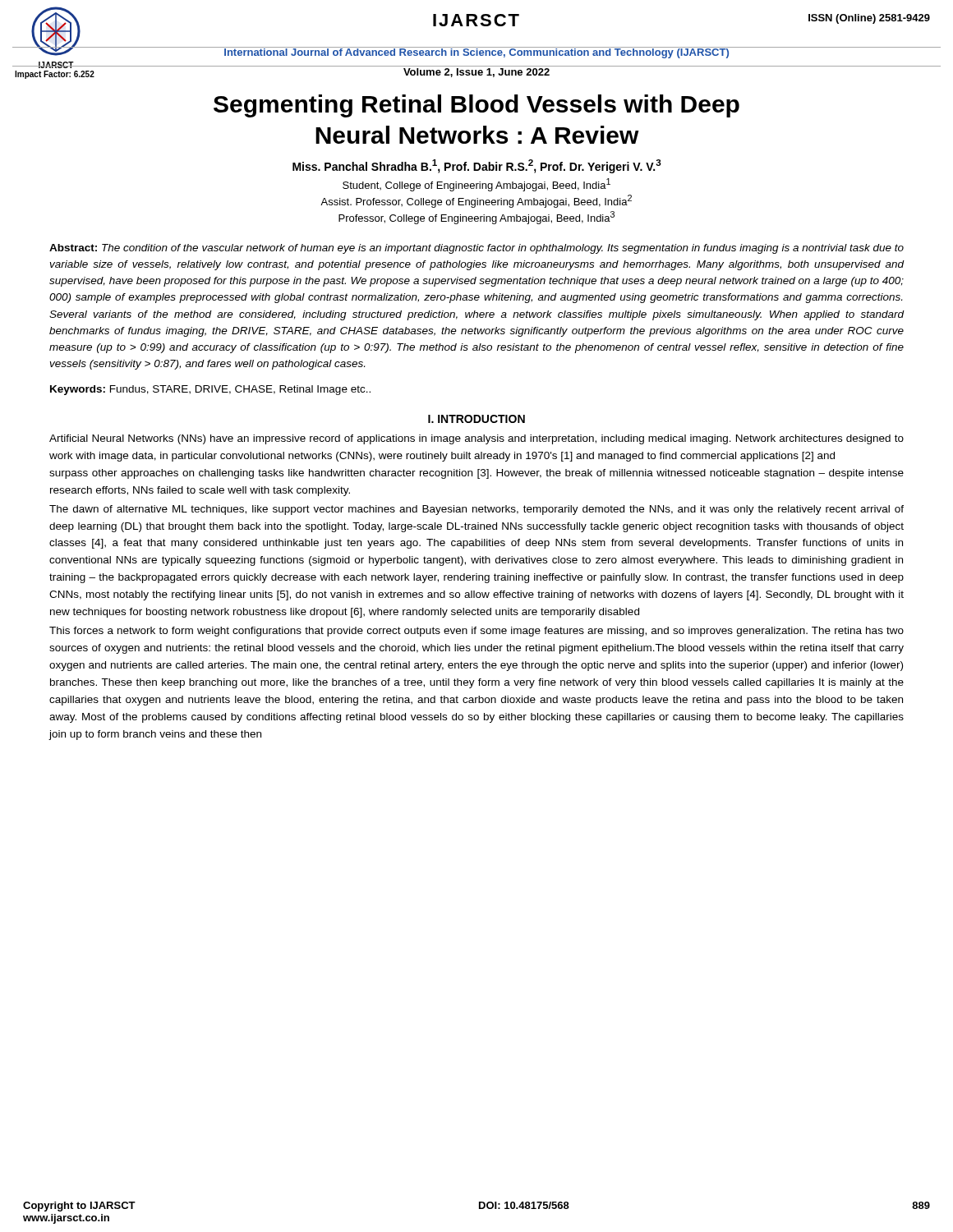Find the block on this page that starts "Artificial Neural Networks (NNs) have an impressive record"
Image resolution: width=953 pixels, height=1232 pixels.
[476, 447]
